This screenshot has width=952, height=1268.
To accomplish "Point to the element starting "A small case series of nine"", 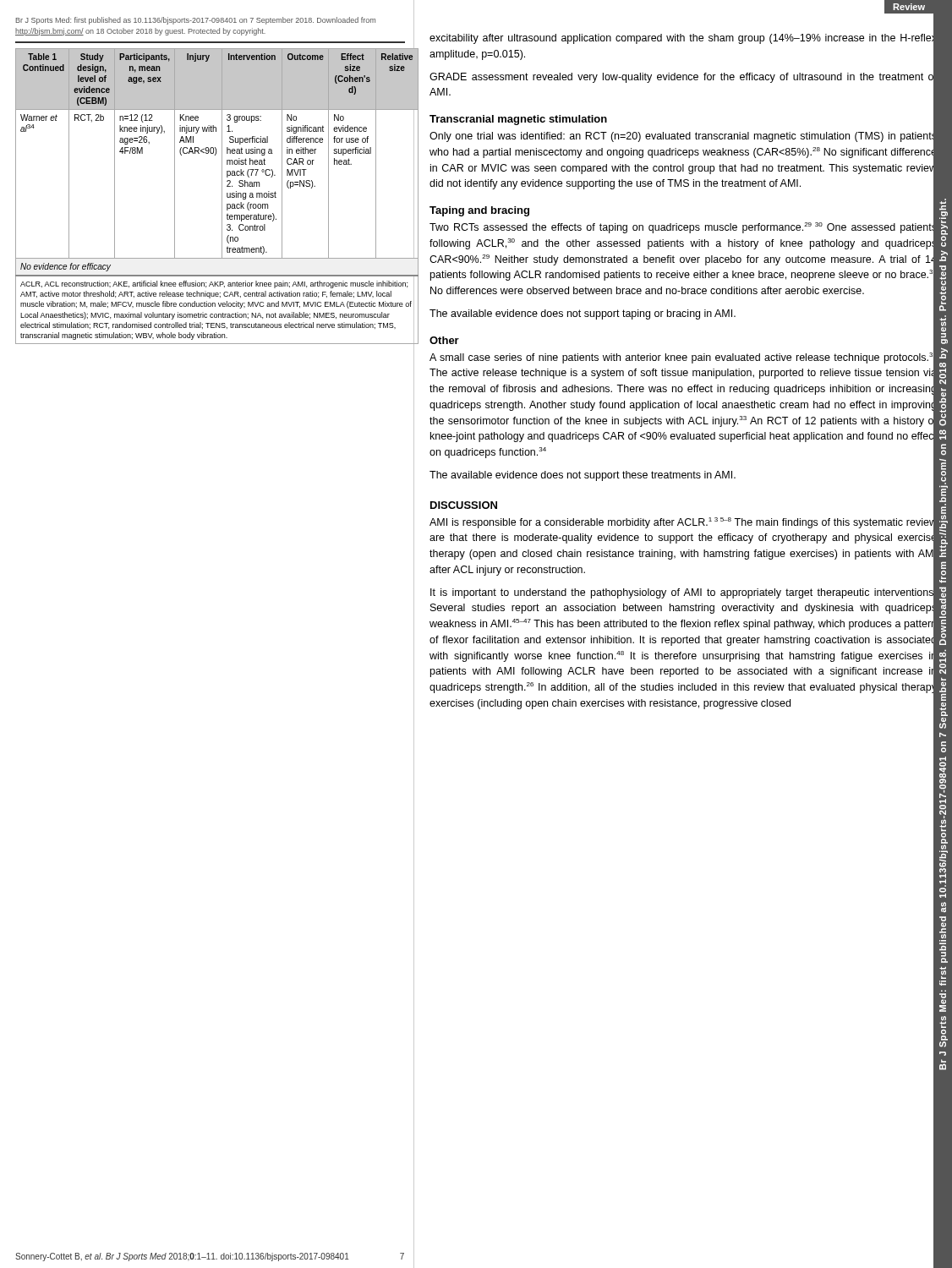I will click(683, 404).
